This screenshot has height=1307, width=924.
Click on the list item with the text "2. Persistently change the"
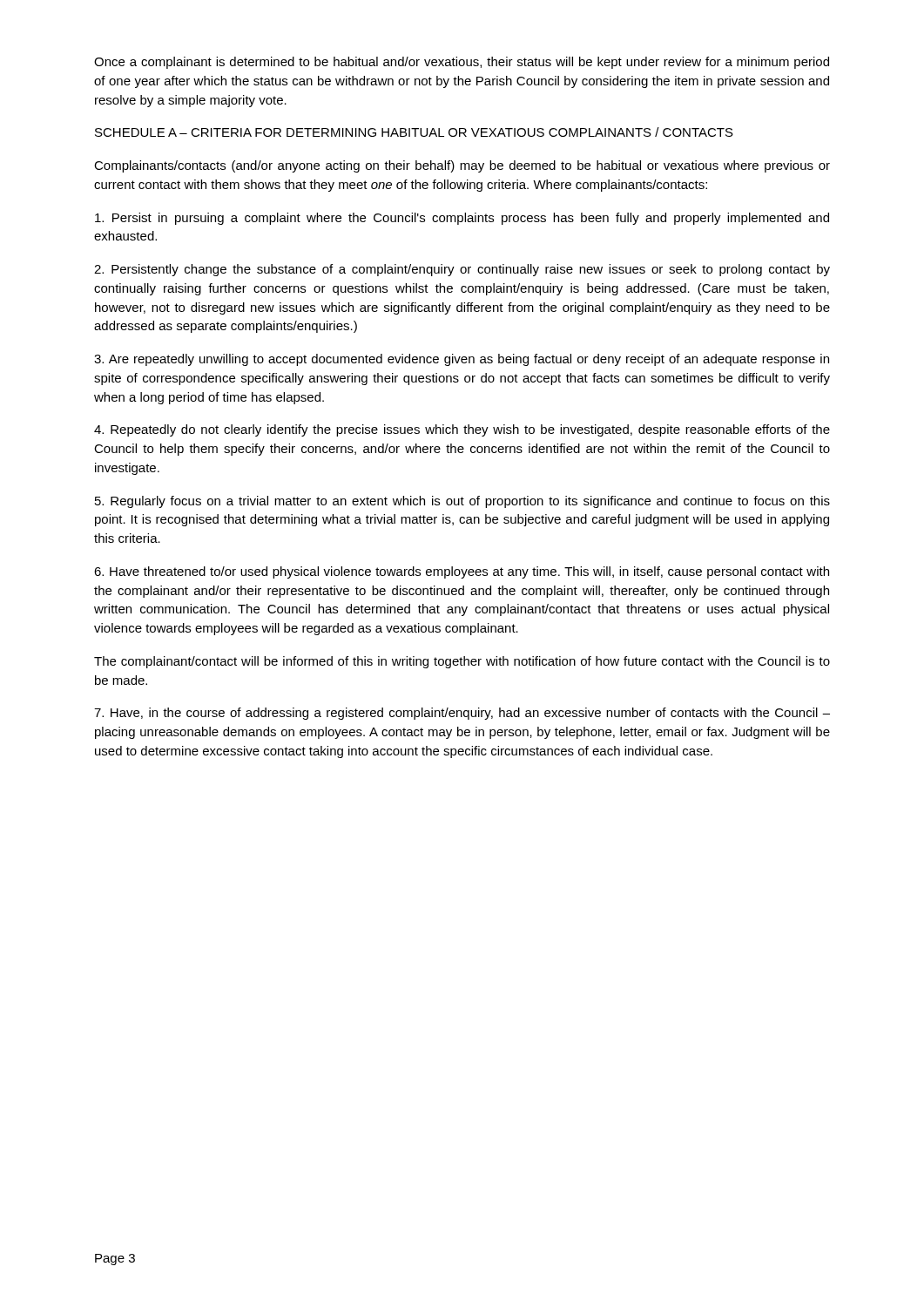pos(462,297)
